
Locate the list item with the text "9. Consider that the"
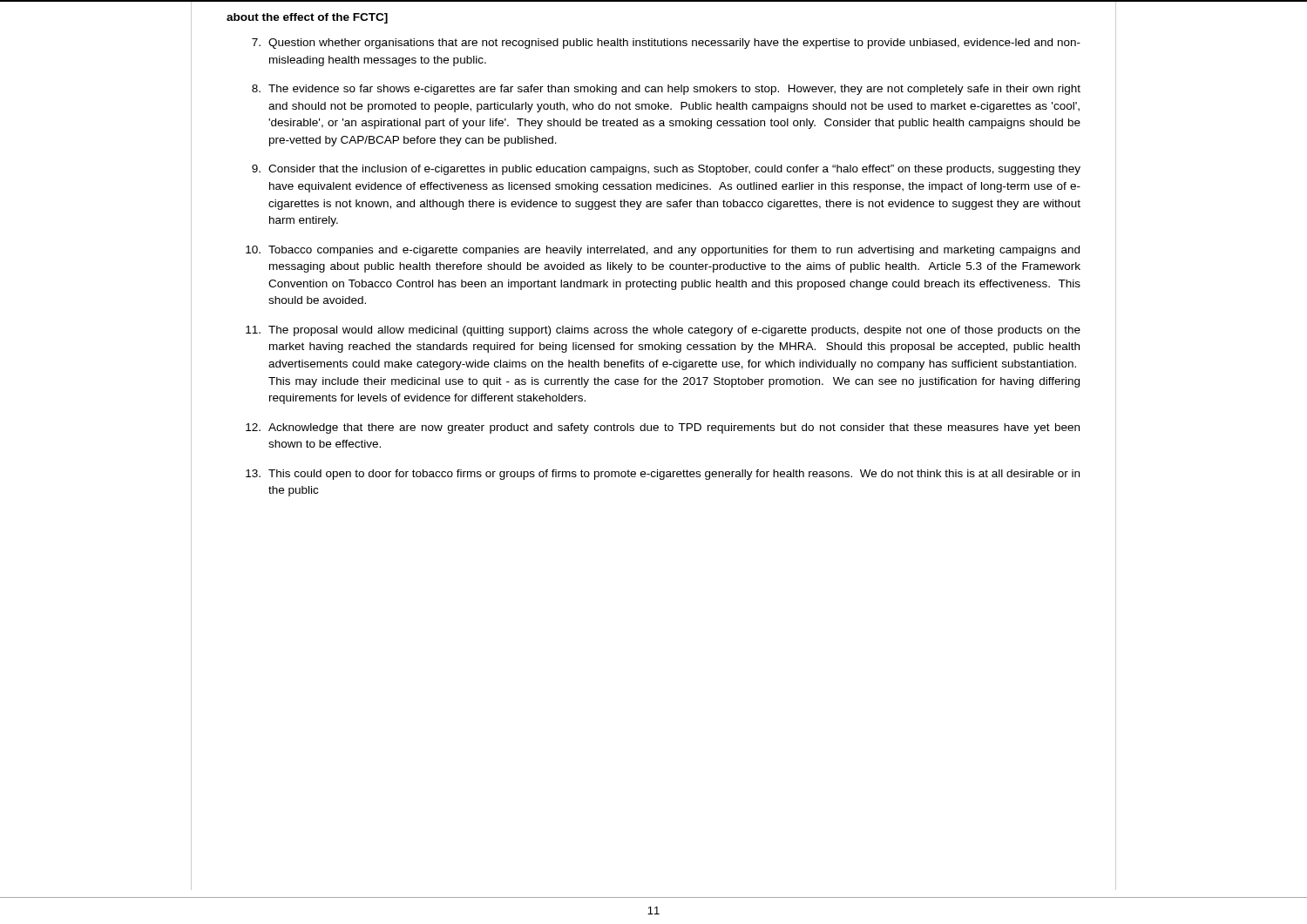point(654,195)
